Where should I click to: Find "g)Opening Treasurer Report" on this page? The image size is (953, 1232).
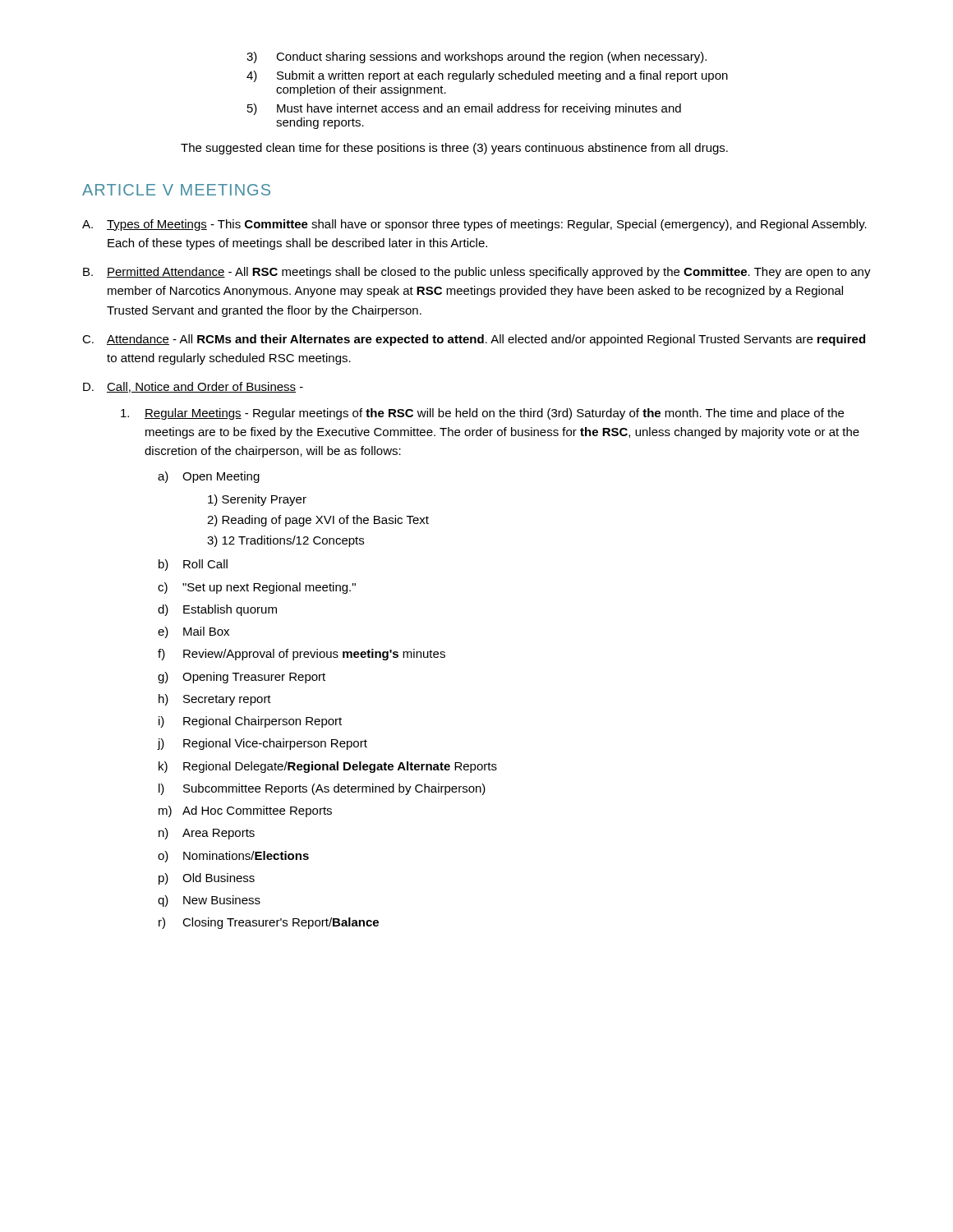click(x=242, y=676)
